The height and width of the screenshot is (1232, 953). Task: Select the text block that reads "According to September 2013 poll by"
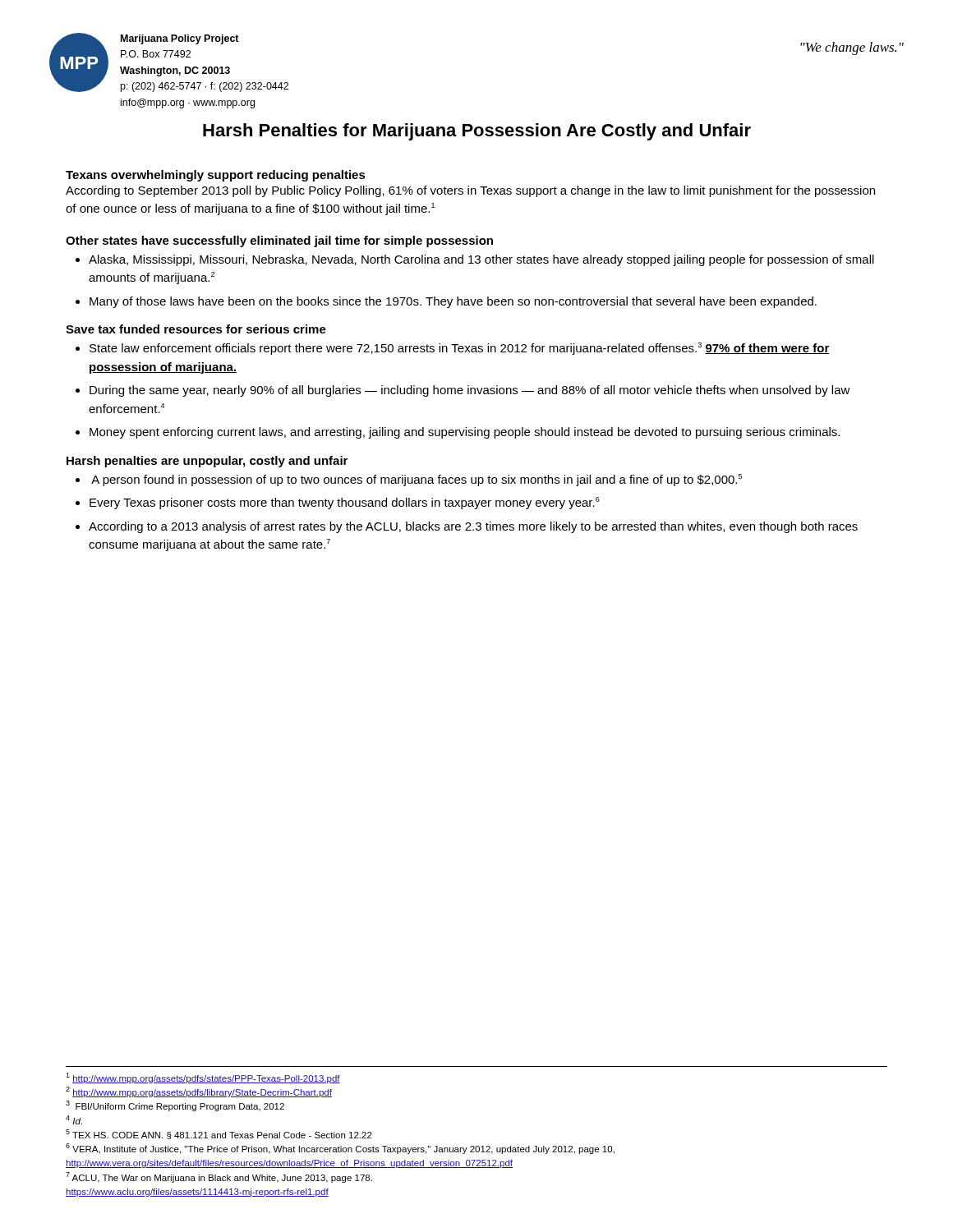(x=471, y=199)
